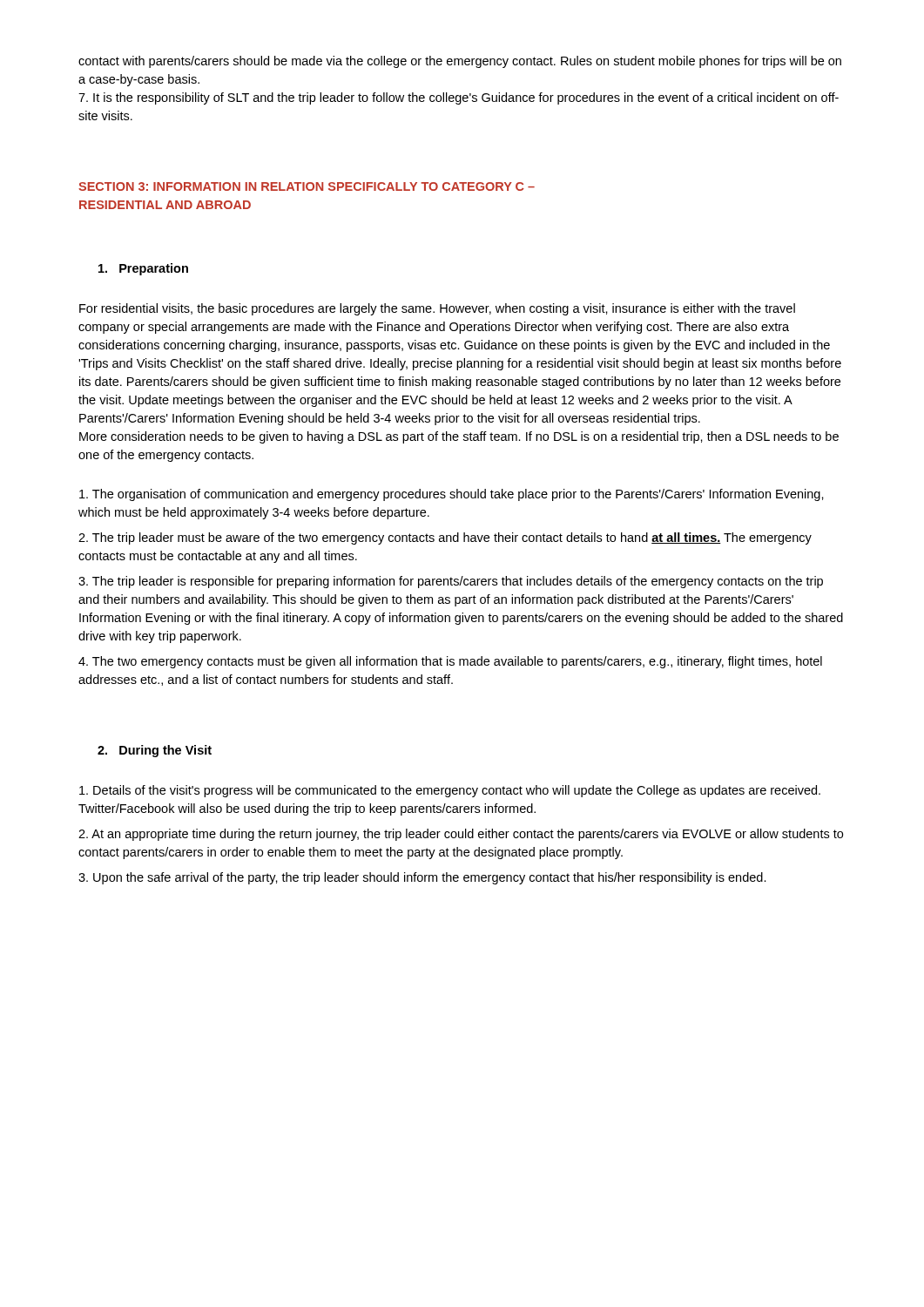Select the list item that says "The organisation of communication and emergency procedures should"
This screenshot has height=1307, width=924.
coord(451,503)
